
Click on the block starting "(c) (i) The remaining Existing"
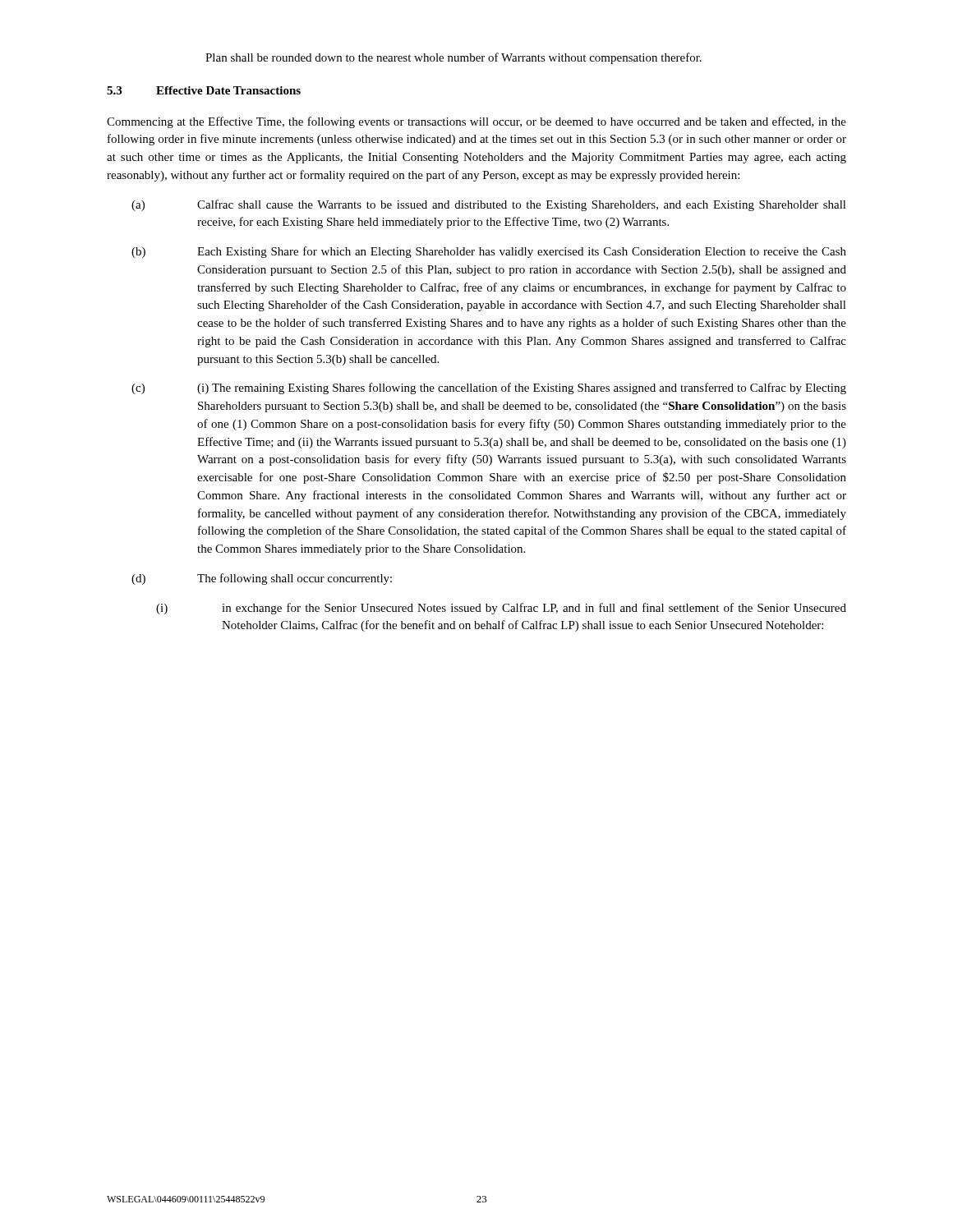pos(476,469)
